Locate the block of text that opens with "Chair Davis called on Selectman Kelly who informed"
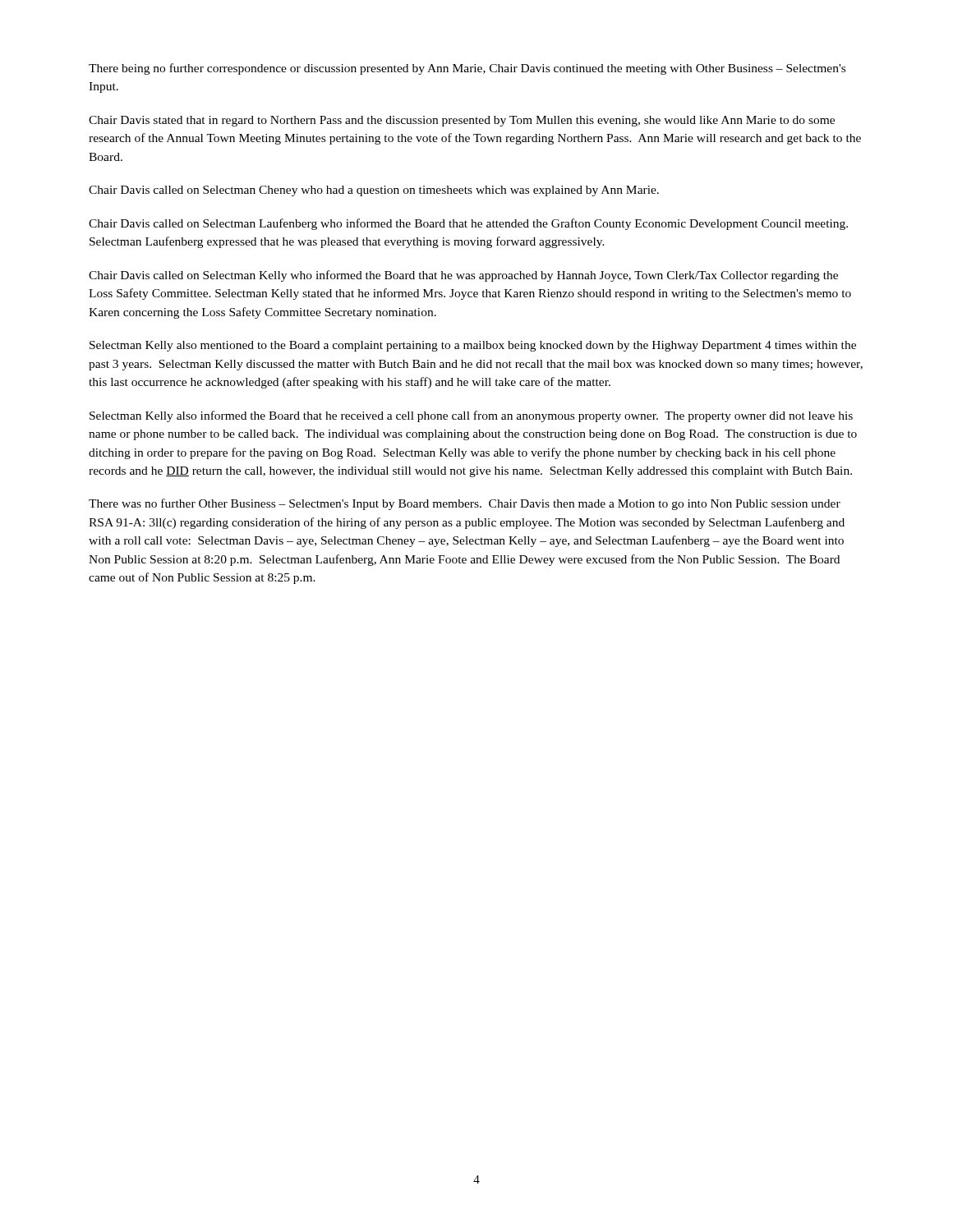 point(470,293)
